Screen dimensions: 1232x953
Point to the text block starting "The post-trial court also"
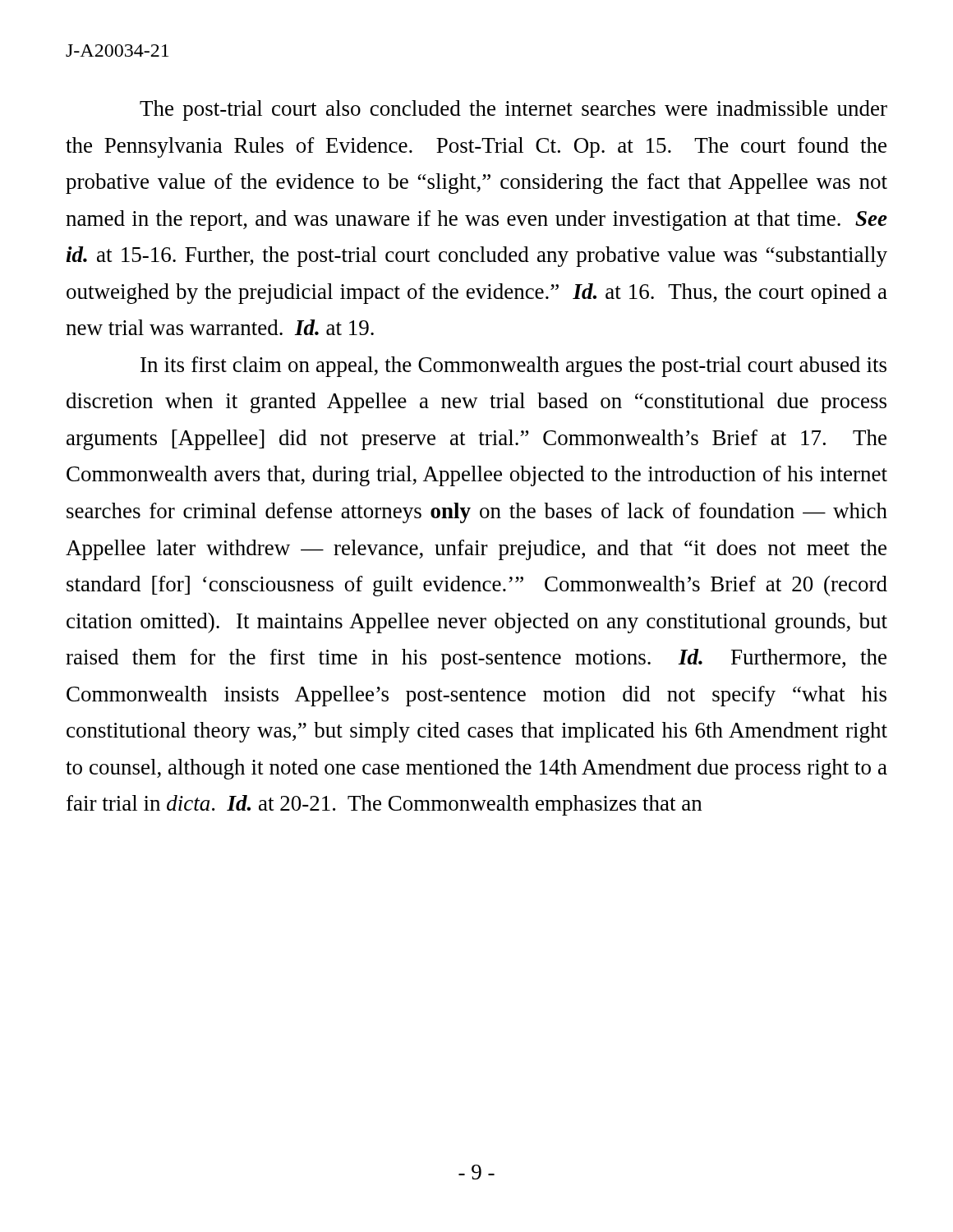(x=476, y=456)
